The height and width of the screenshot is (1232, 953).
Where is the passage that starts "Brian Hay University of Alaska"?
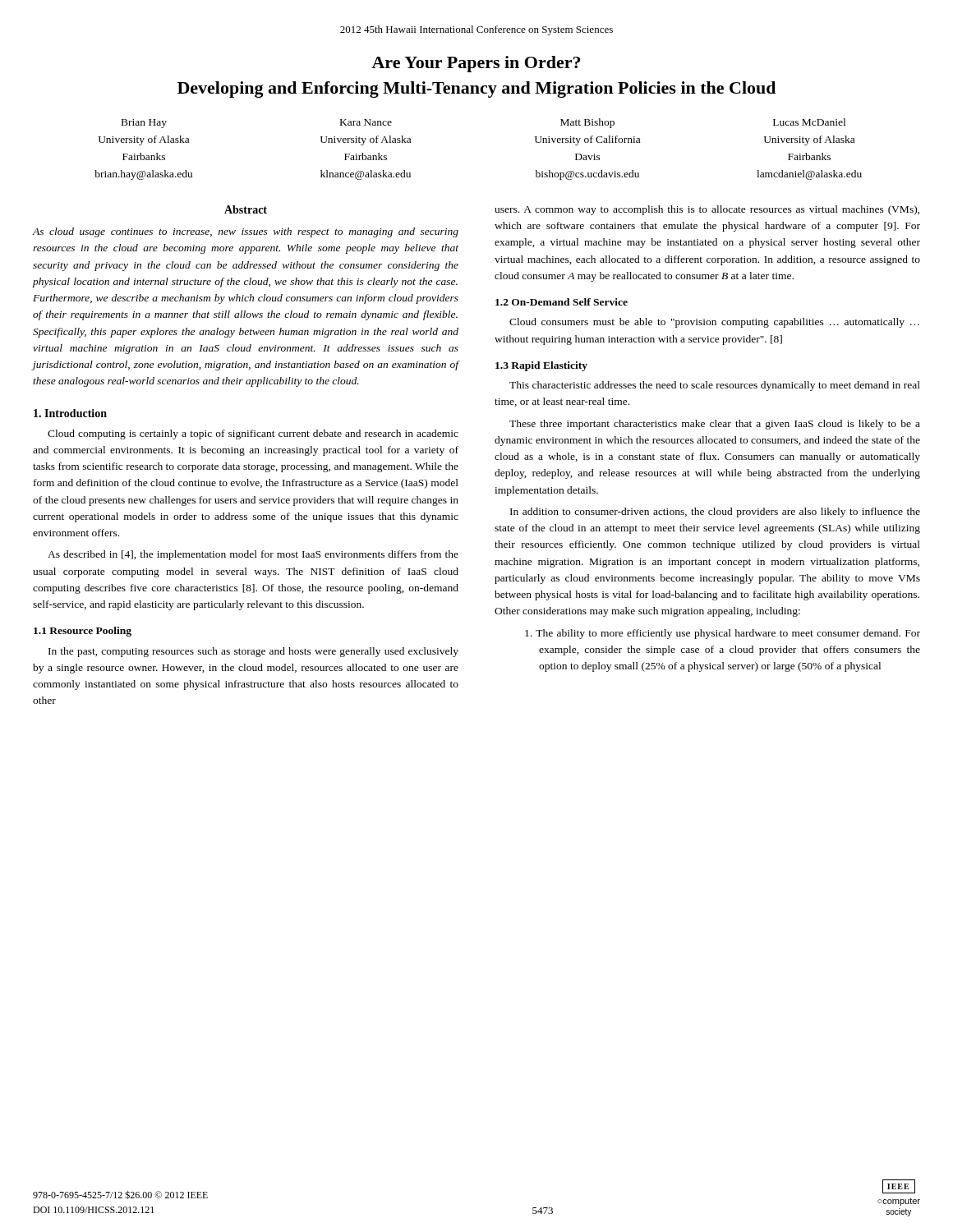pos(144,148)
